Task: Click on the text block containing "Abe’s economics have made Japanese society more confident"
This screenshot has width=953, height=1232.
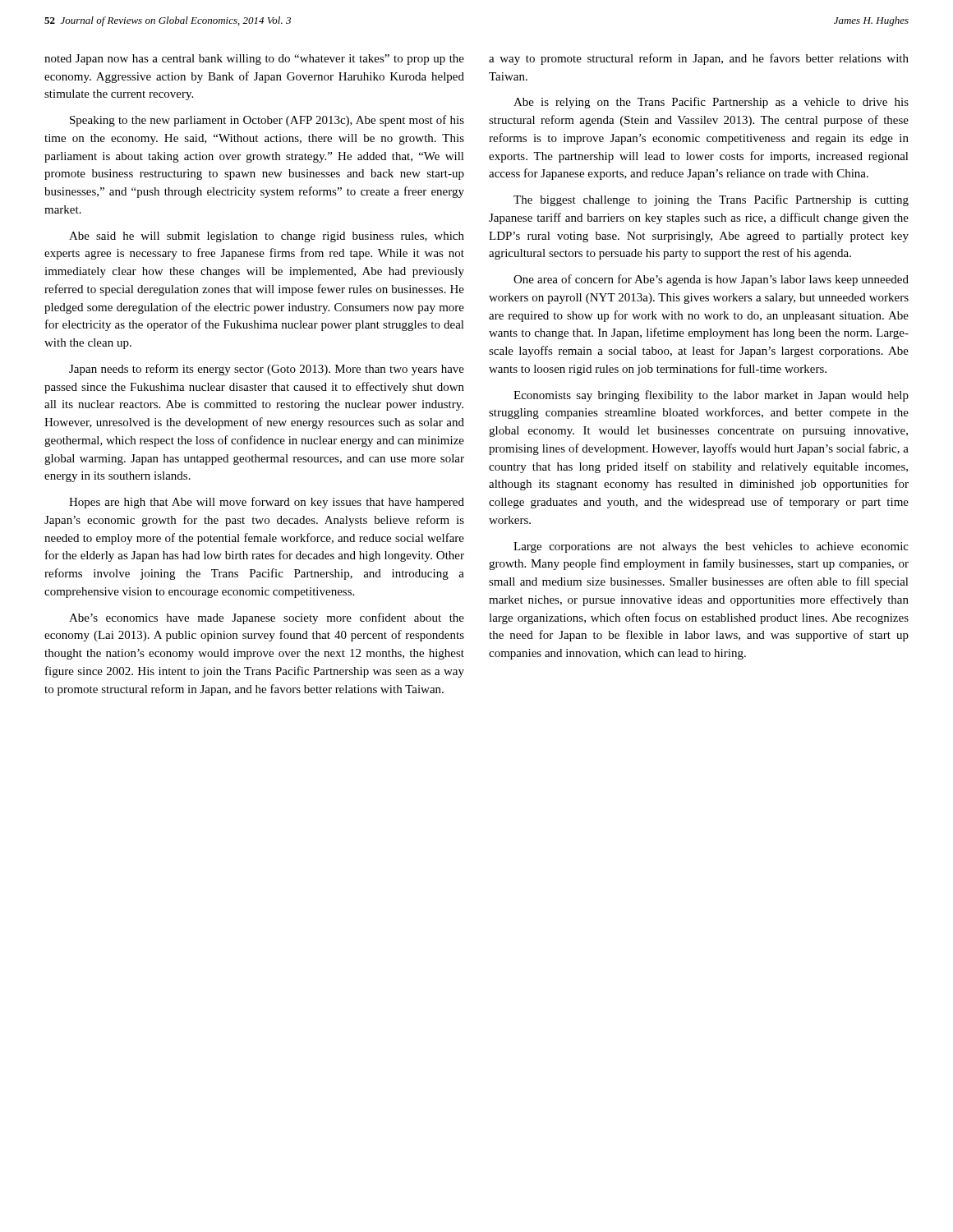Action: click(254, 654)
